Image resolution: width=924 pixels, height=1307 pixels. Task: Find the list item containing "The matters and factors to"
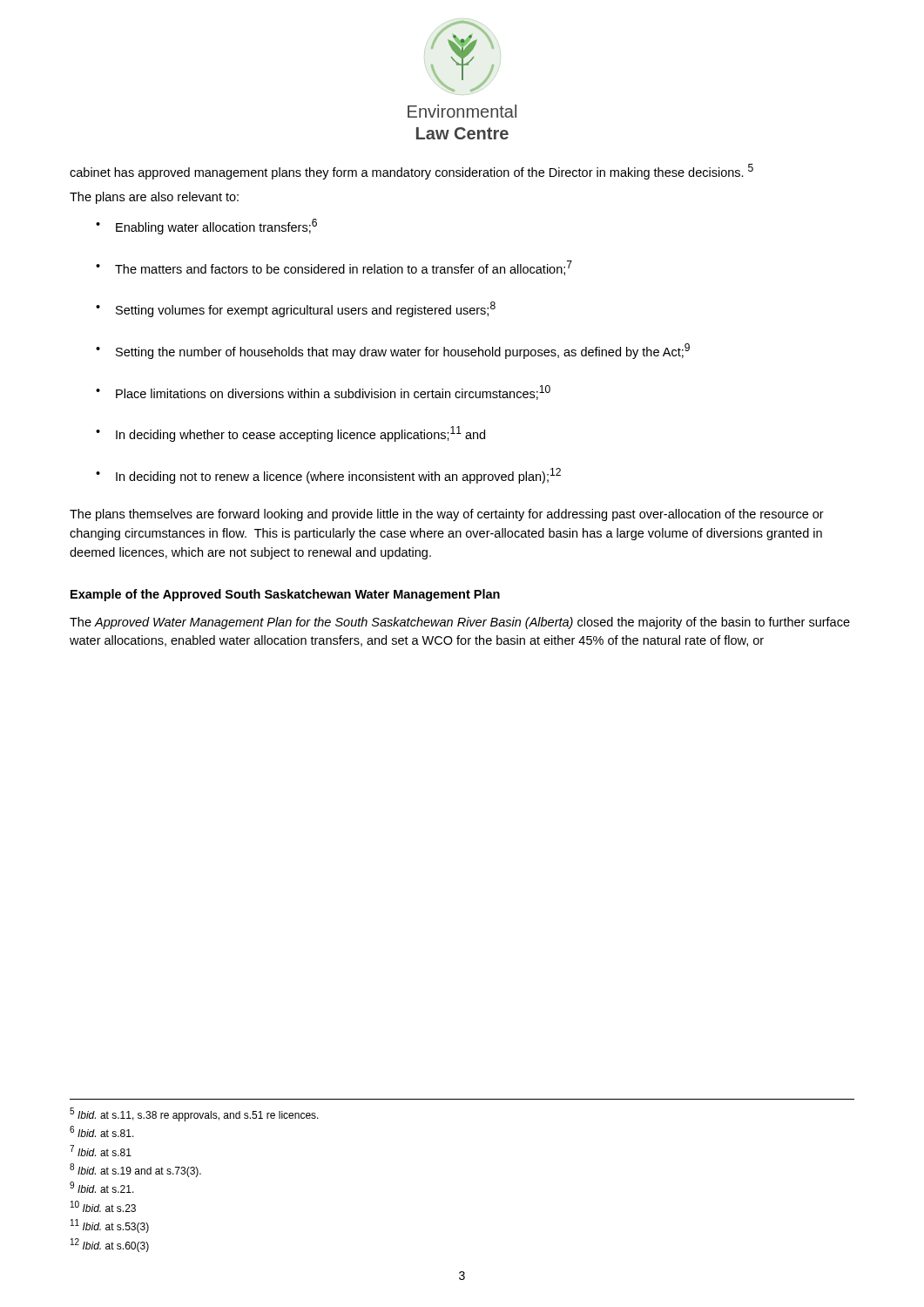point(344,267)
